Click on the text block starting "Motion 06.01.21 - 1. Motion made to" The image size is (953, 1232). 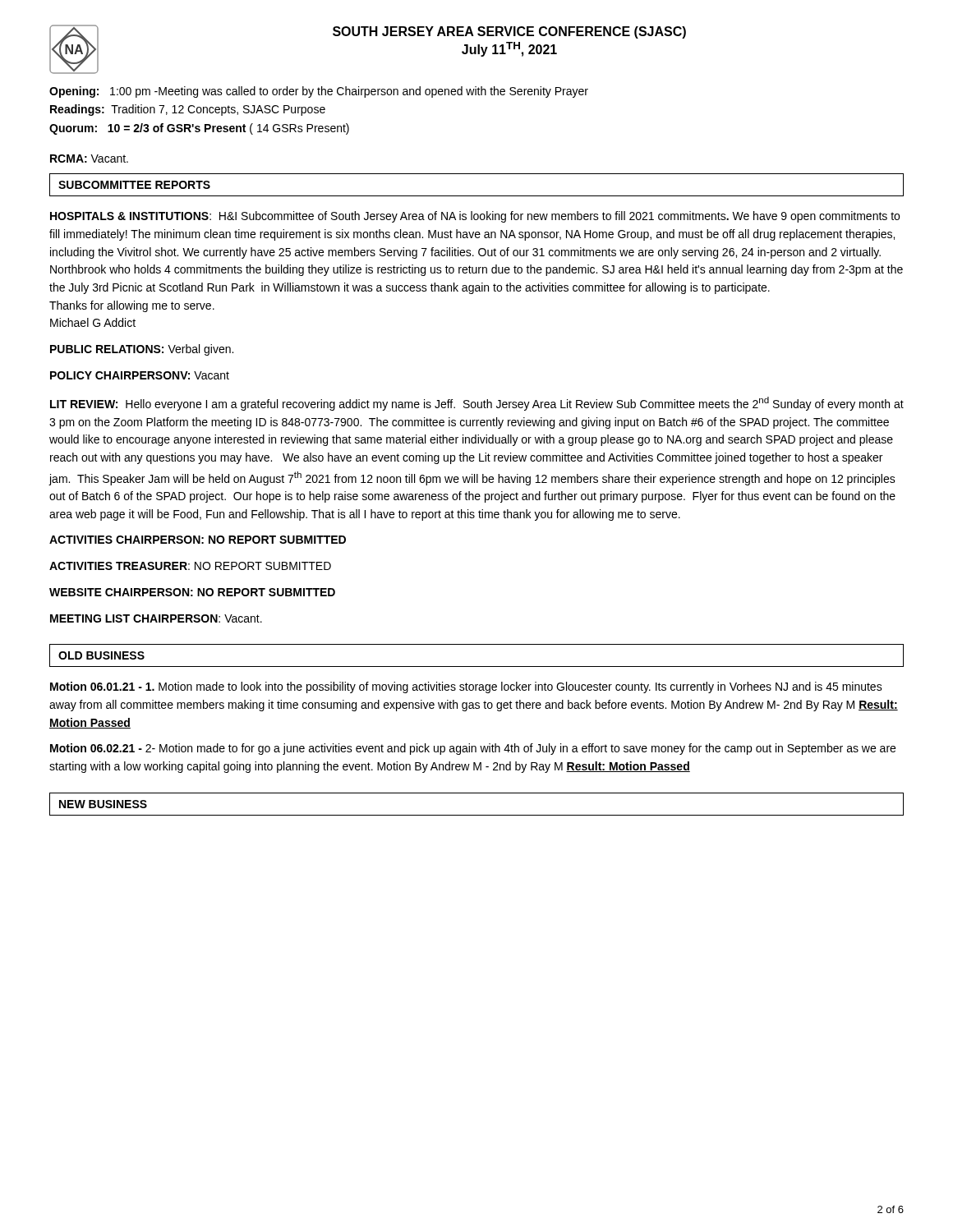(473, 705)
